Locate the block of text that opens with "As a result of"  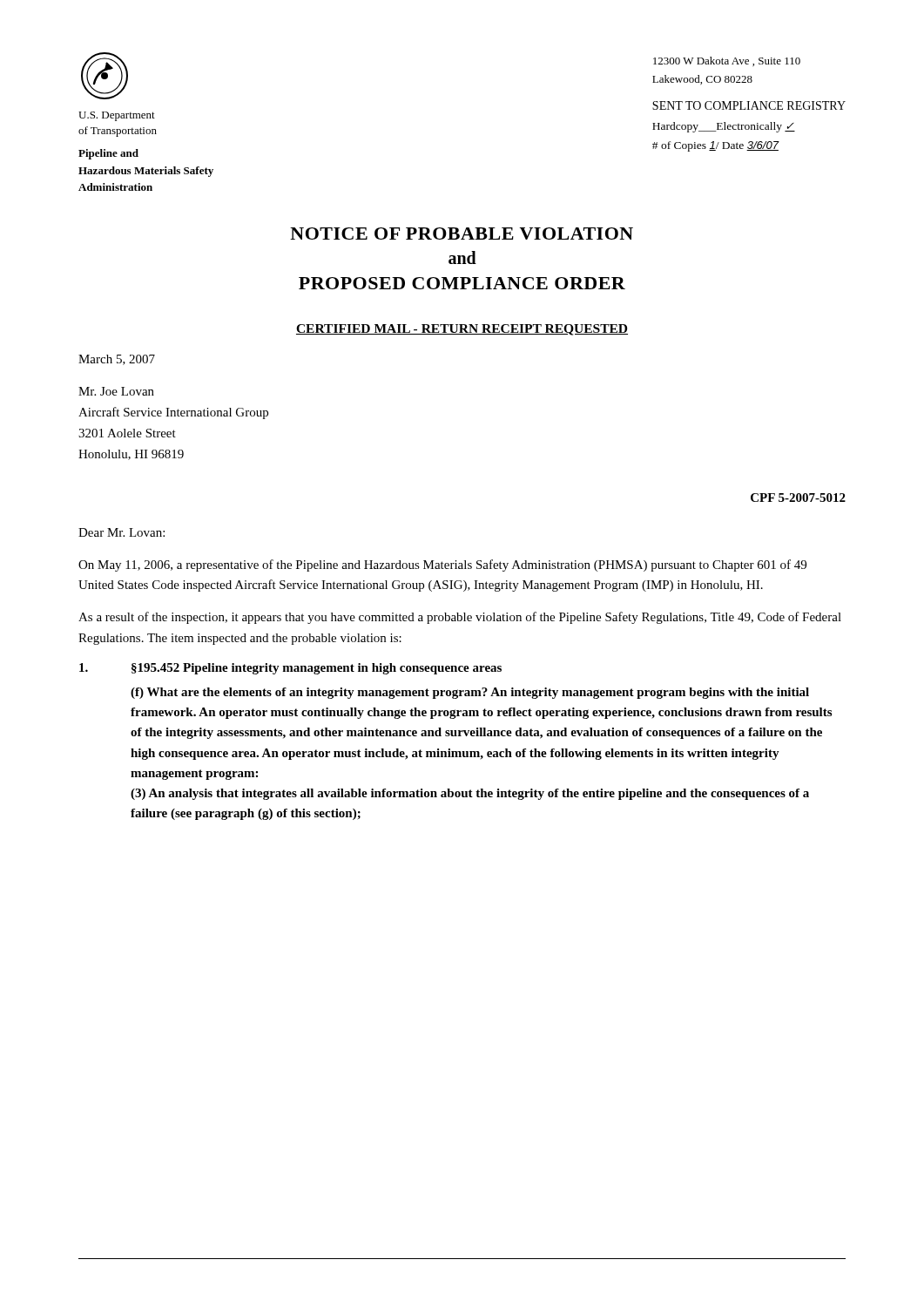point(460,627)
